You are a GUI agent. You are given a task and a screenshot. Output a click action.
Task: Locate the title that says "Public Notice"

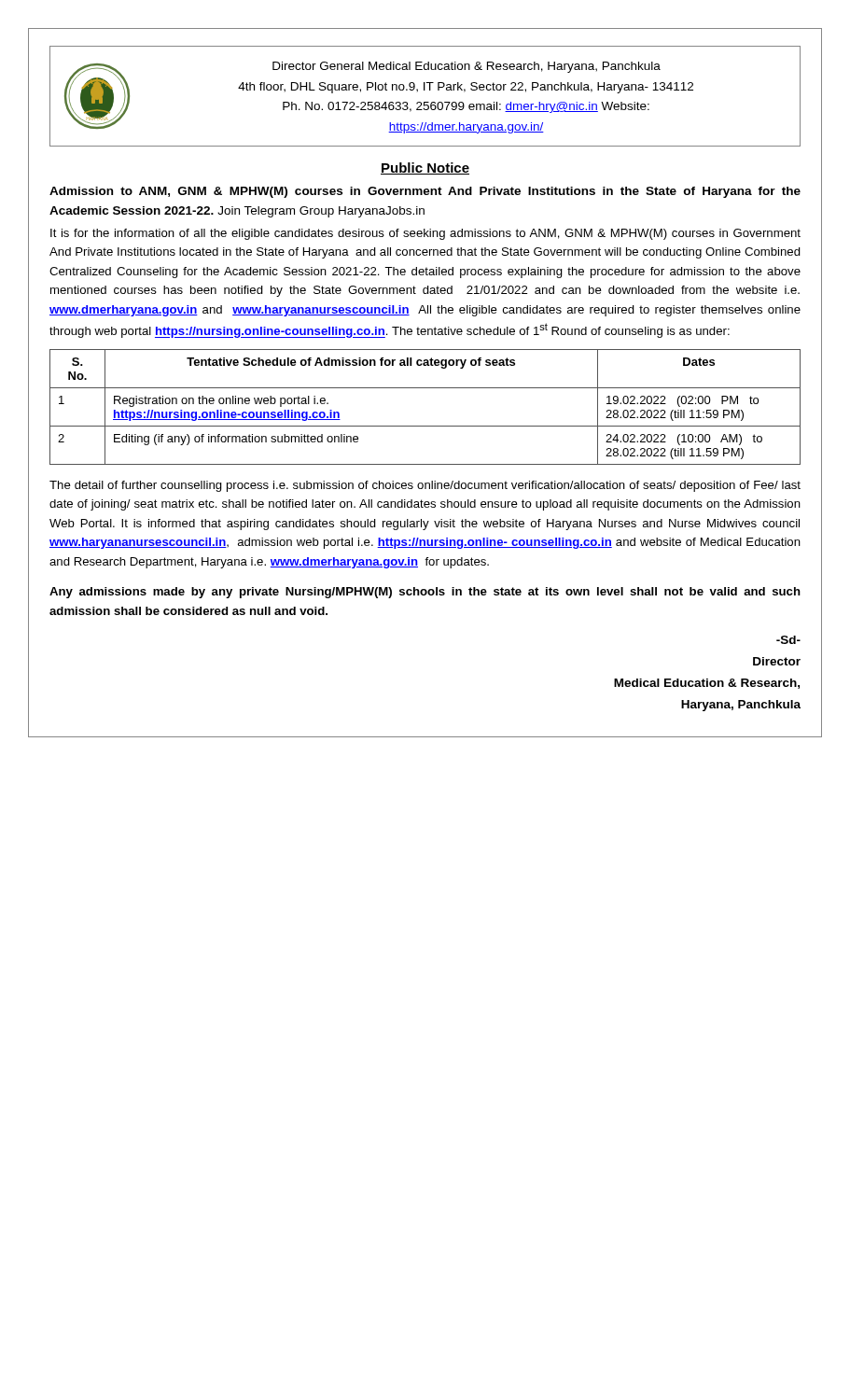click(x=425, y=168)
